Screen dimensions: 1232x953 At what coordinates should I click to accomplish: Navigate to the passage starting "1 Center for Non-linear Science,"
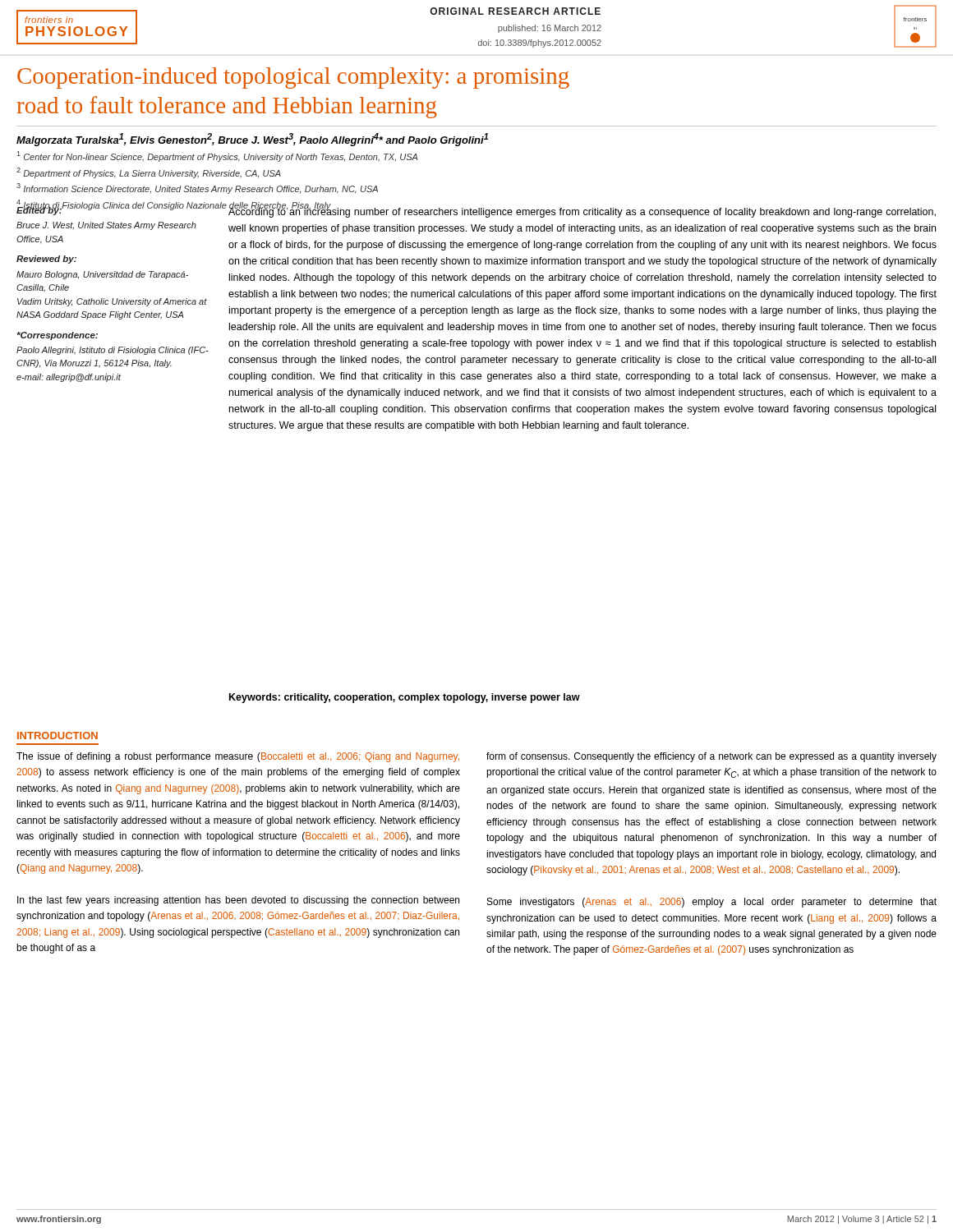pos(217,180)
